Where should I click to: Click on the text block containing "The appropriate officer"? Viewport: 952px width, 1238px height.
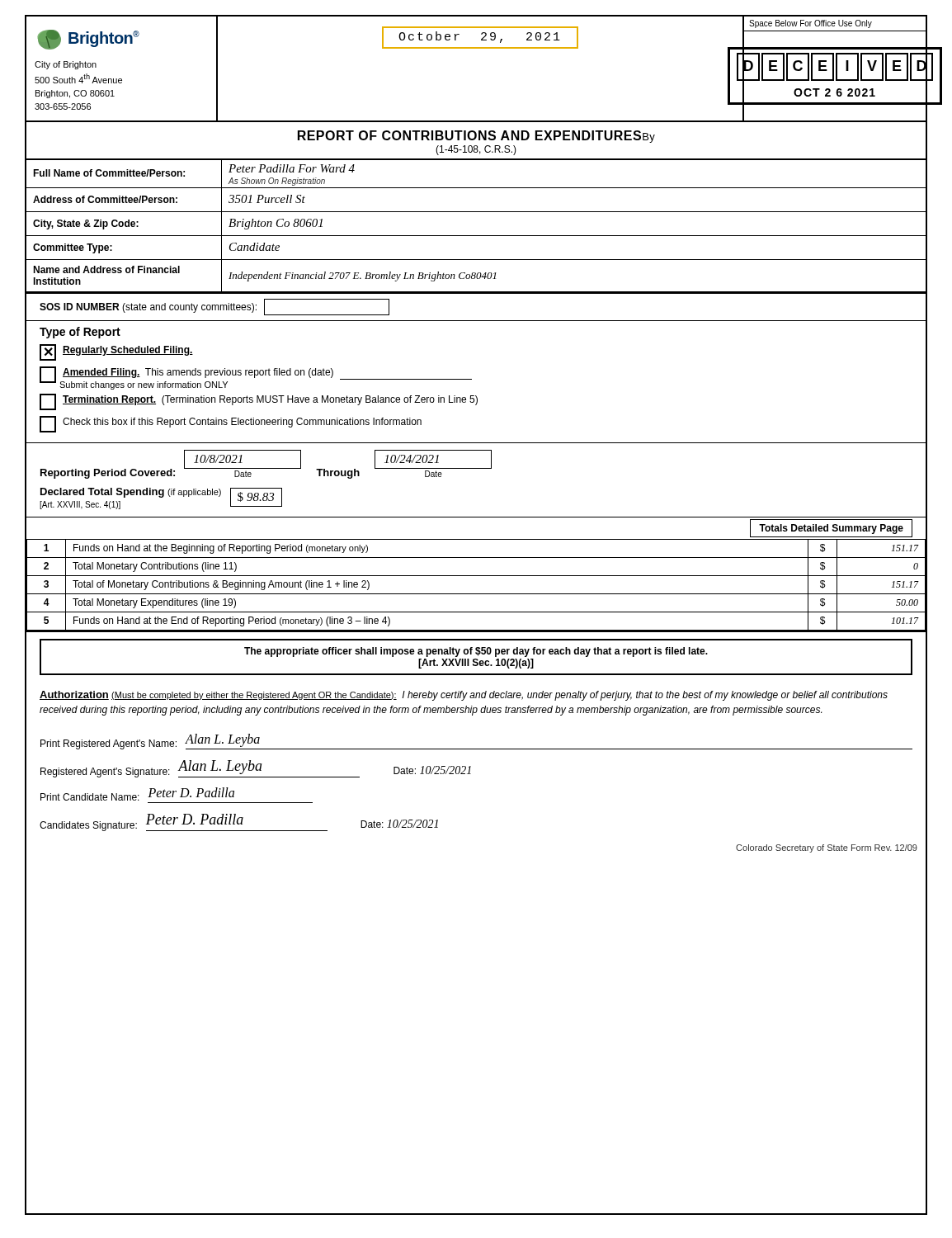(x=476, y=657)
